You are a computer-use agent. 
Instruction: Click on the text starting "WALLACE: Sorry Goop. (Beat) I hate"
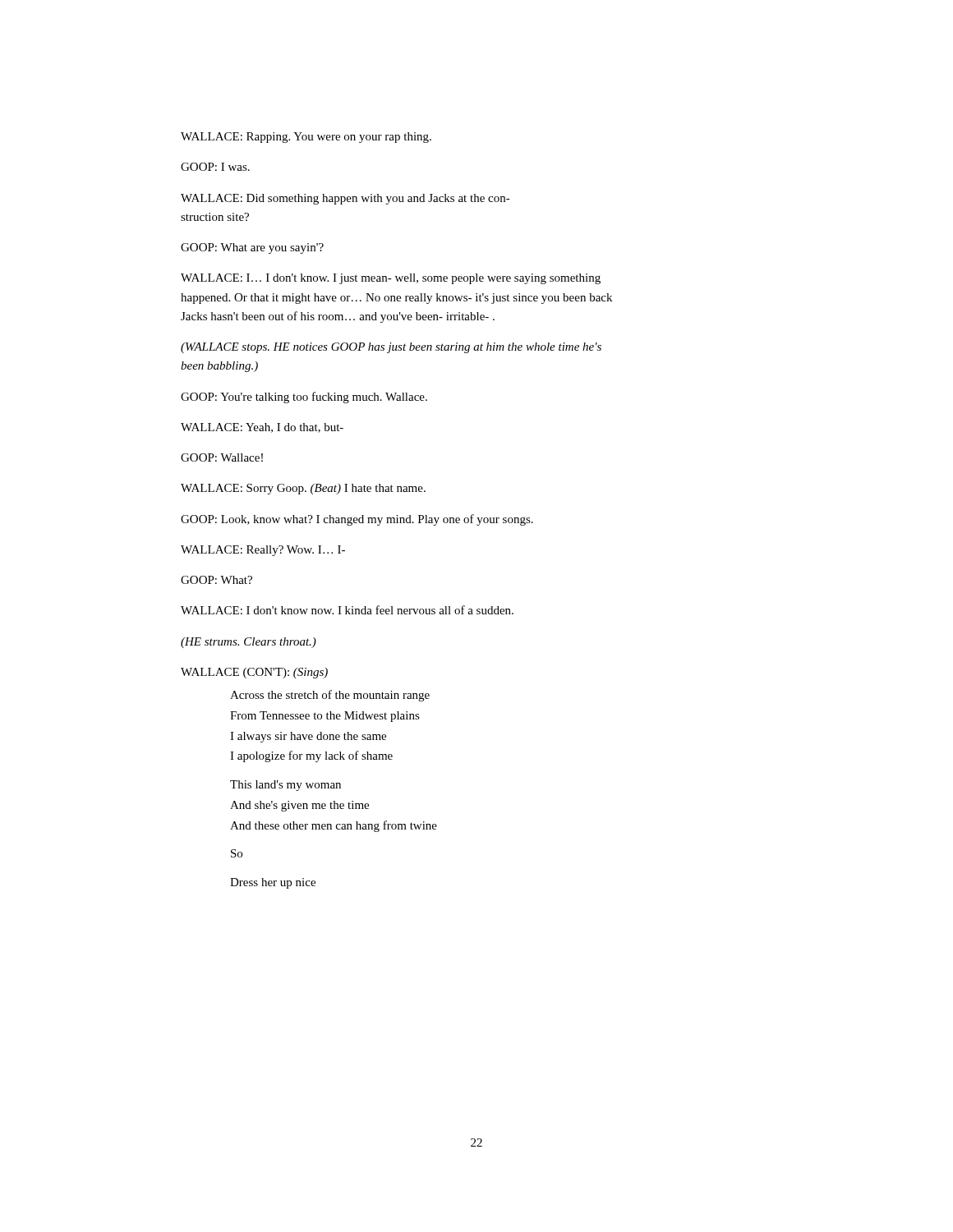coord(303,488)
